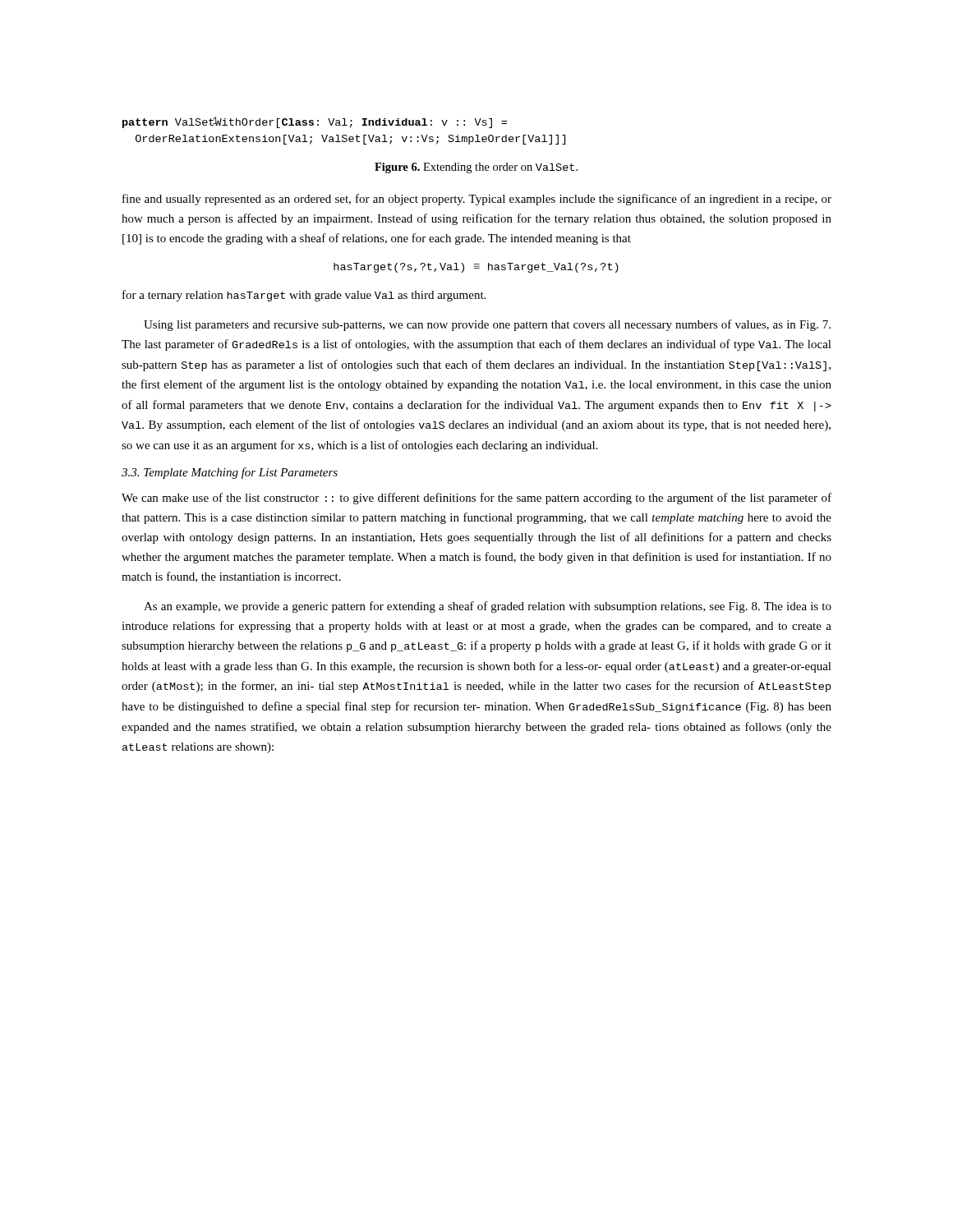Find the block on this page that starts "for a ternary relation hasTarget with grade"
Screen dimensions: 1232x953
(x=304, y=295)
